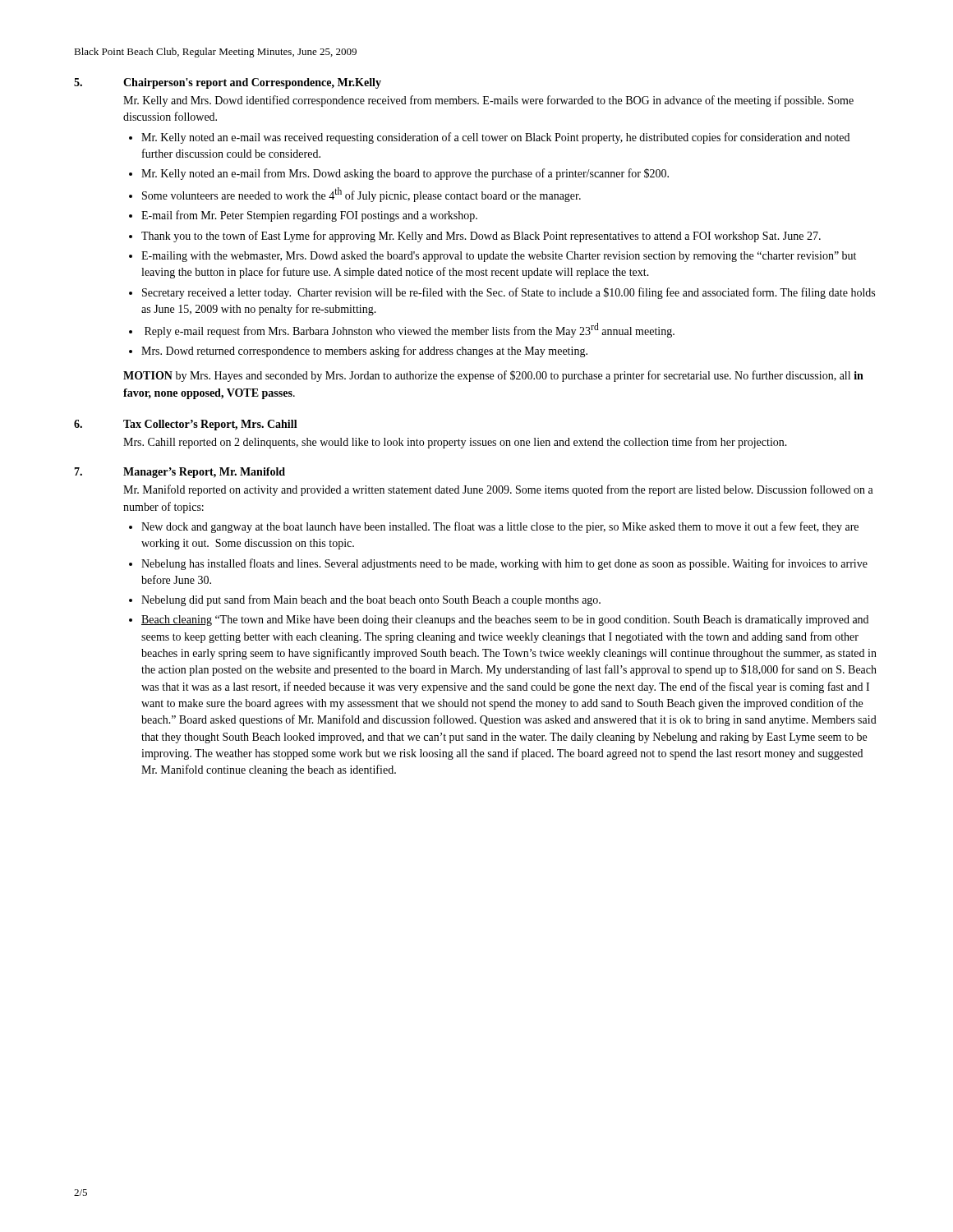
Task: Locate the element starting "Mr. Manifold reported on activity"
Action: (x=498, y=499)
